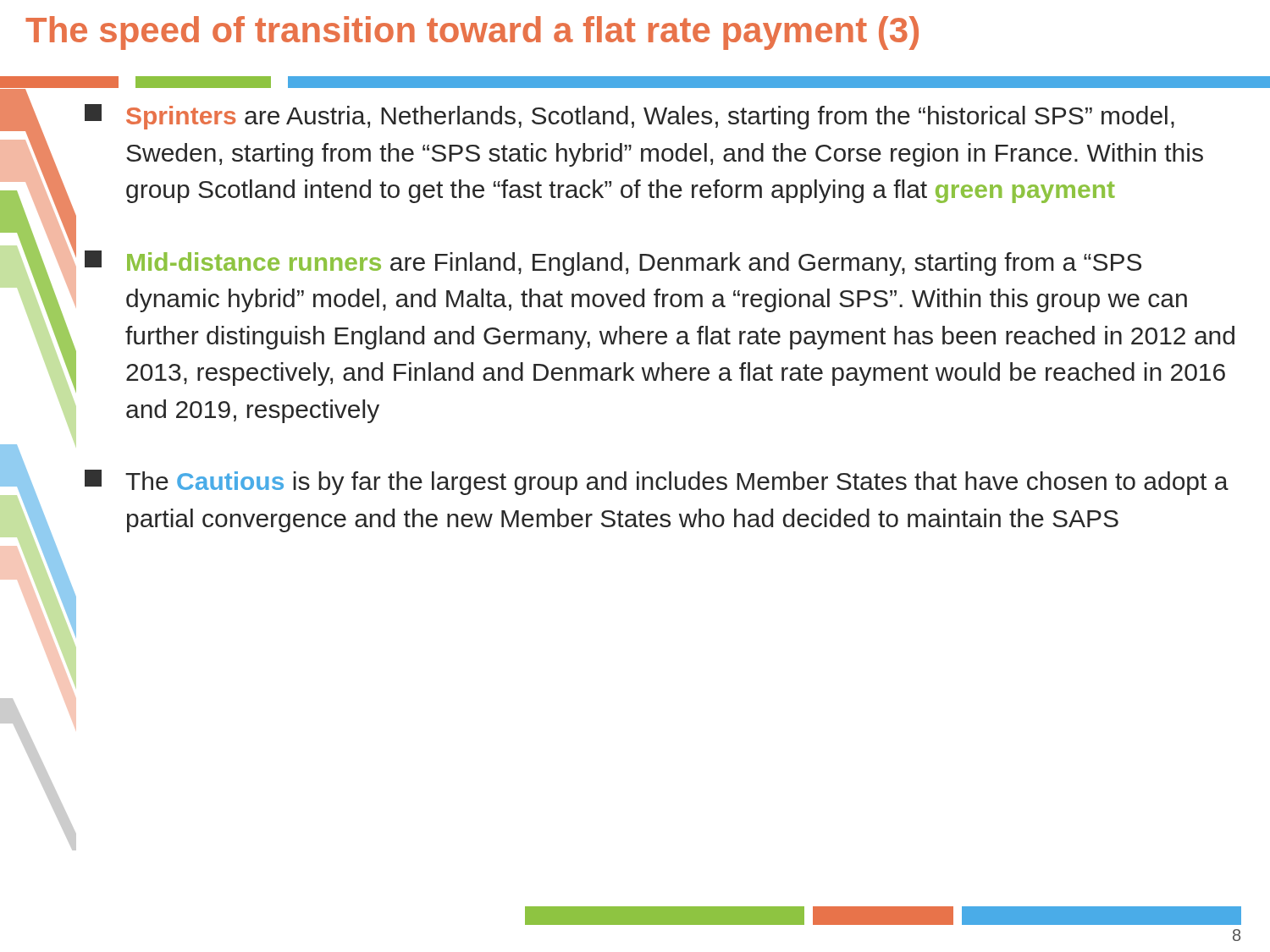This screenshot has width=1270, height=952.
Task: Find the list item containing "The Cautious is by far the"
Action: 660,500
